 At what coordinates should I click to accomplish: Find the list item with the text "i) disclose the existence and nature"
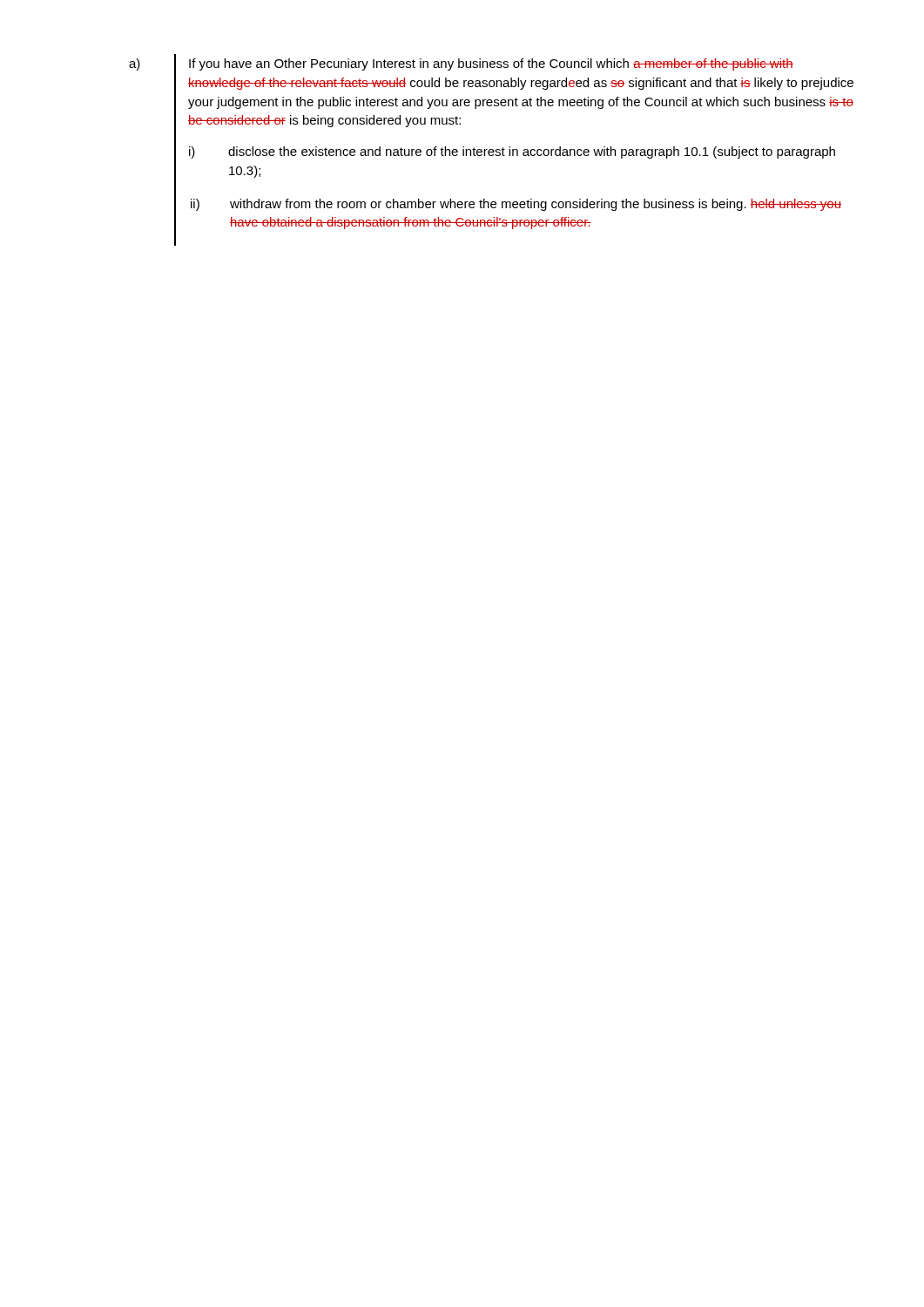tap(521, 161)
